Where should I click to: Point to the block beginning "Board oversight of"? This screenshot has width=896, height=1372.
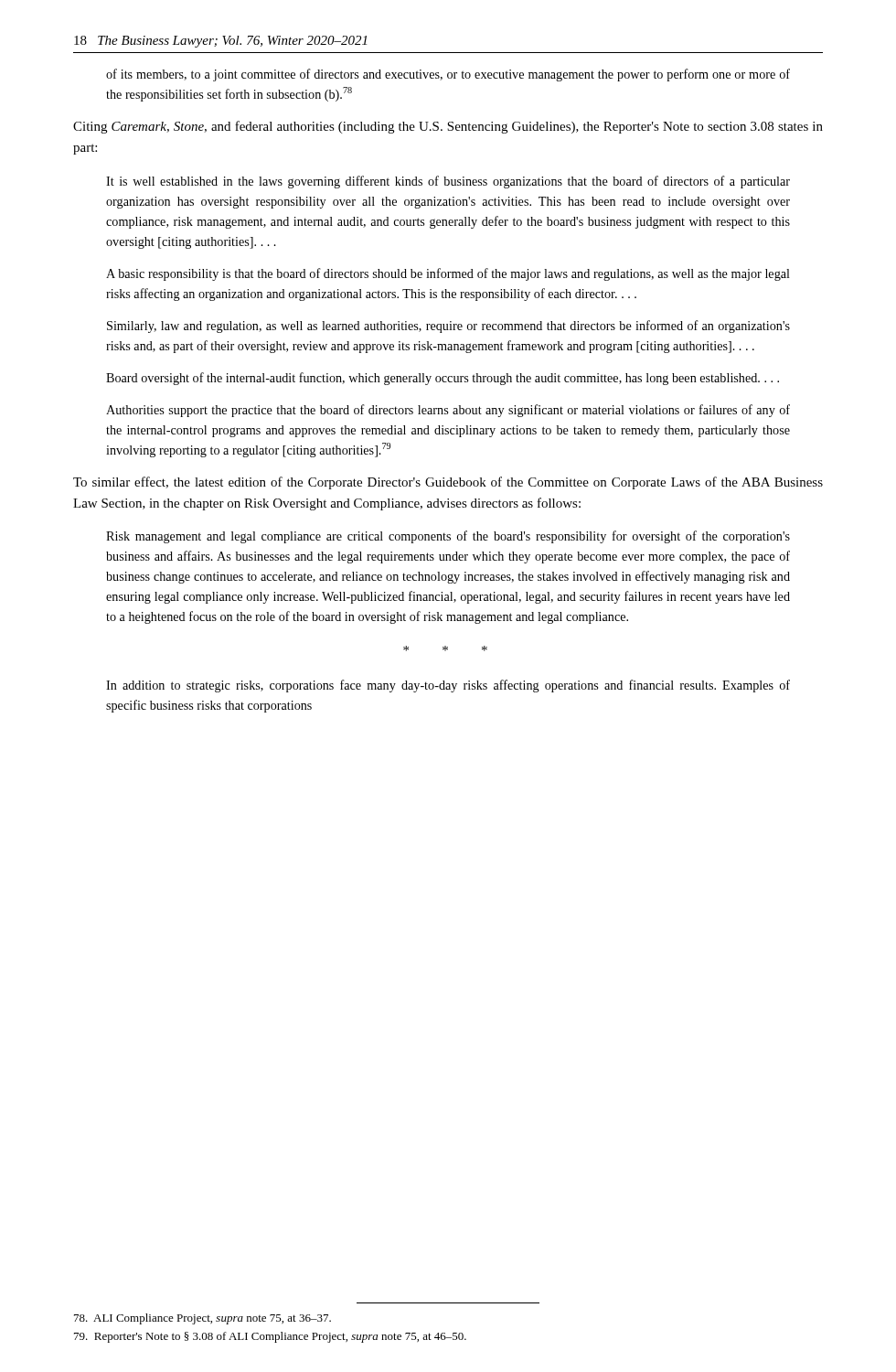(443, 377)
